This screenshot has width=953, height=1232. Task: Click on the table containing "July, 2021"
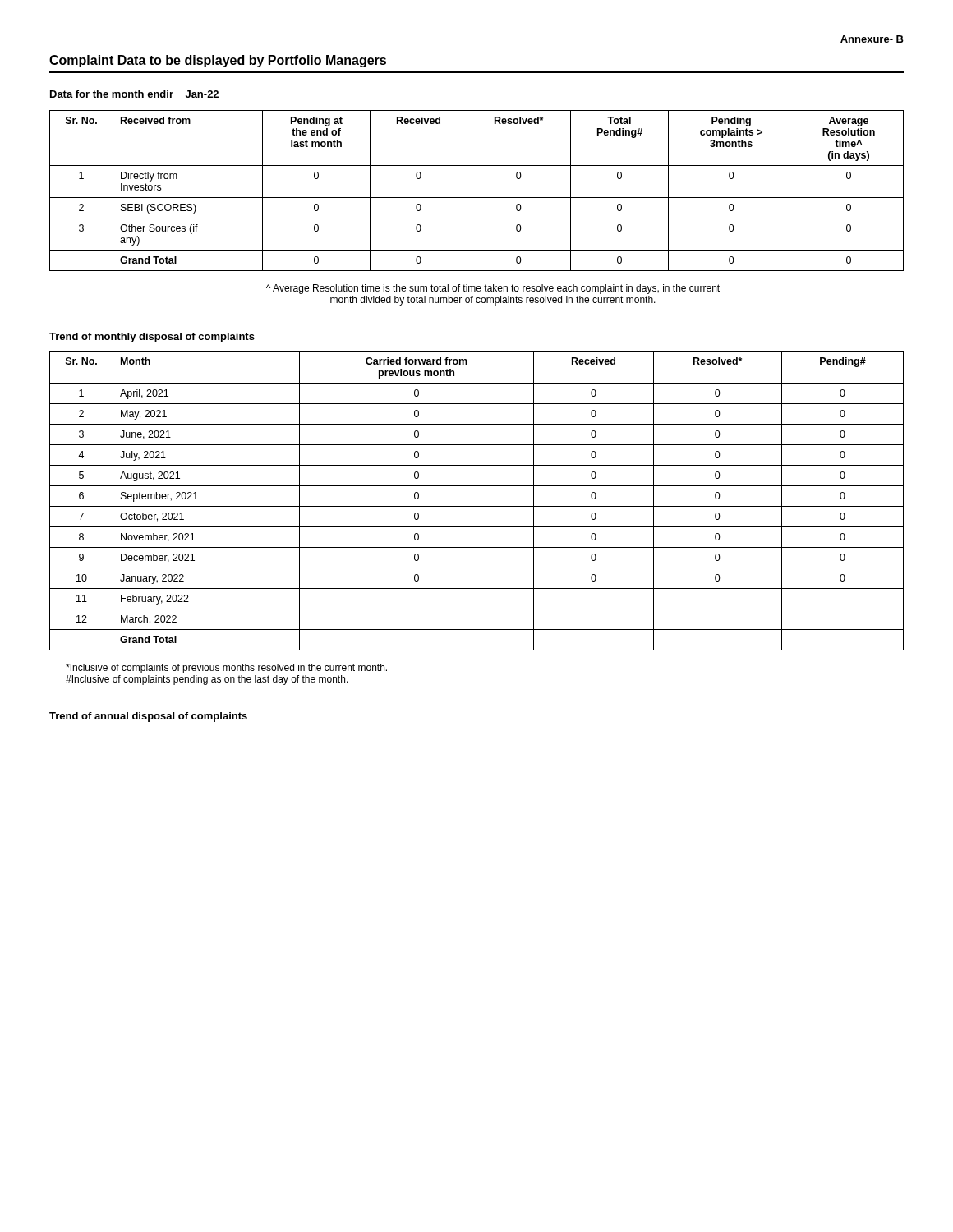[x=476, y=501]
